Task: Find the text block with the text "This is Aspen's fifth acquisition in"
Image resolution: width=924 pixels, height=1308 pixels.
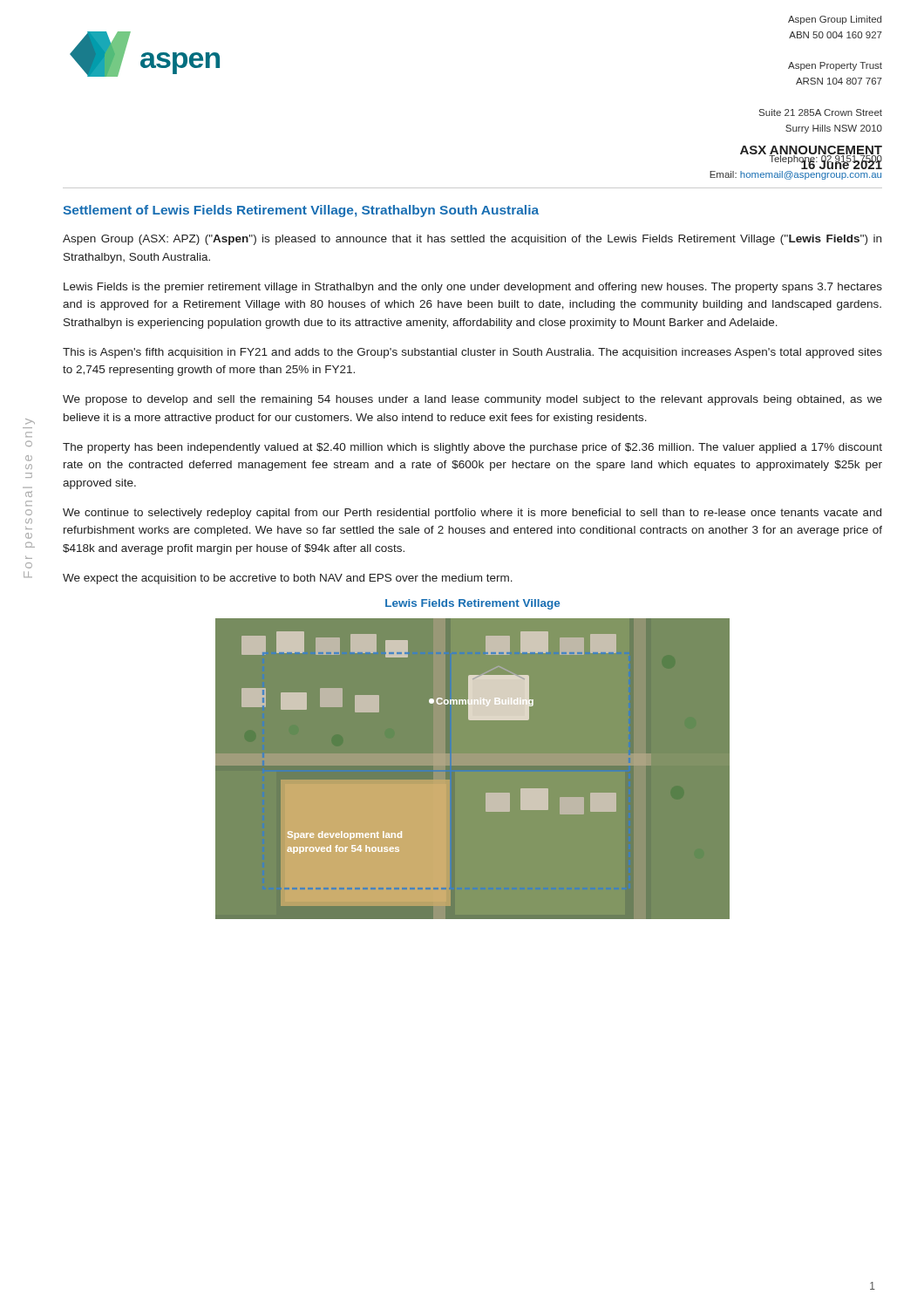Action: pyautogui.click(x=472, y=360)
